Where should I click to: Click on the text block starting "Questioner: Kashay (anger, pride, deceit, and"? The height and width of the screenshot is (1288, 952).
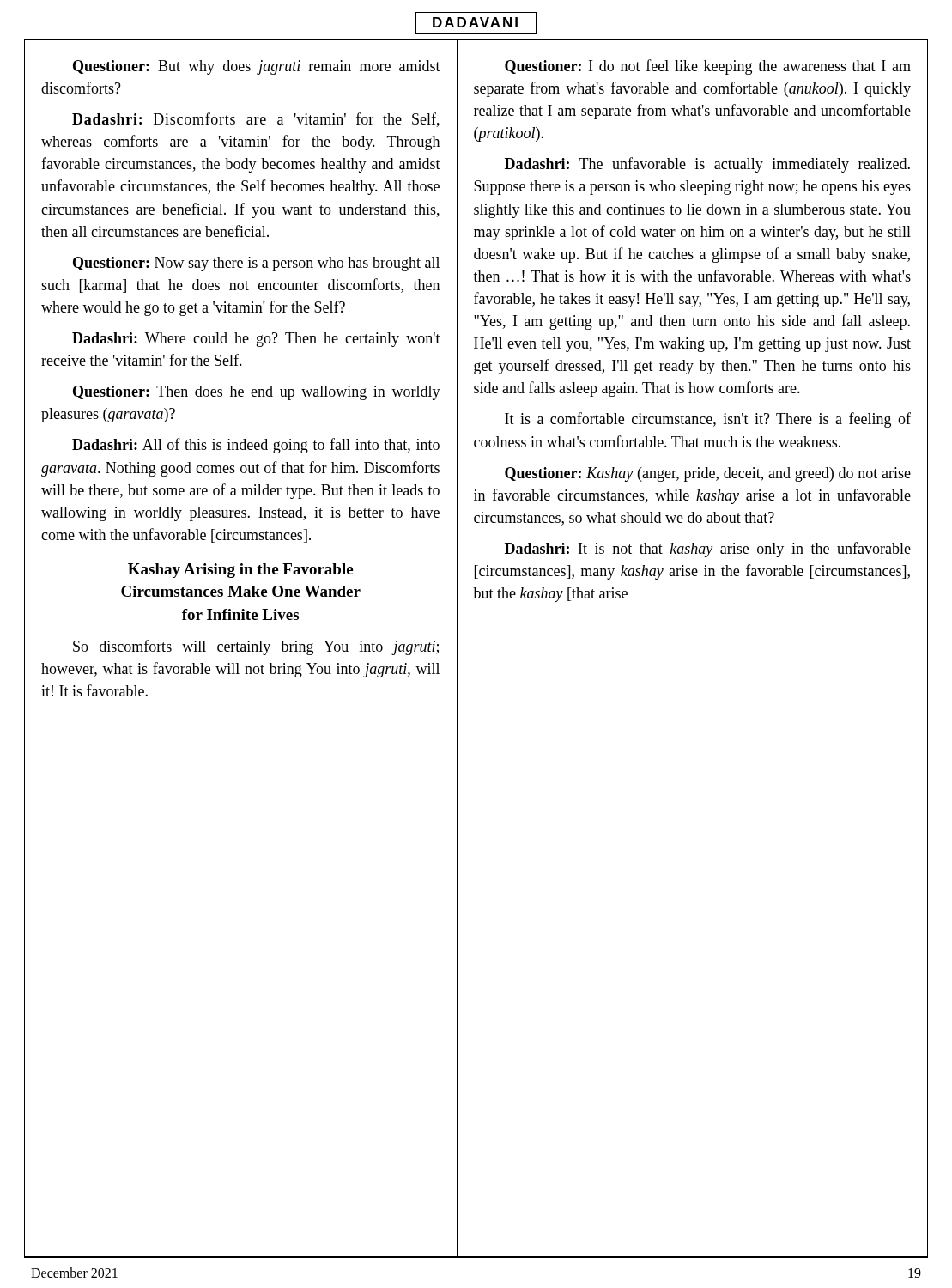click(x=692, y=495)
